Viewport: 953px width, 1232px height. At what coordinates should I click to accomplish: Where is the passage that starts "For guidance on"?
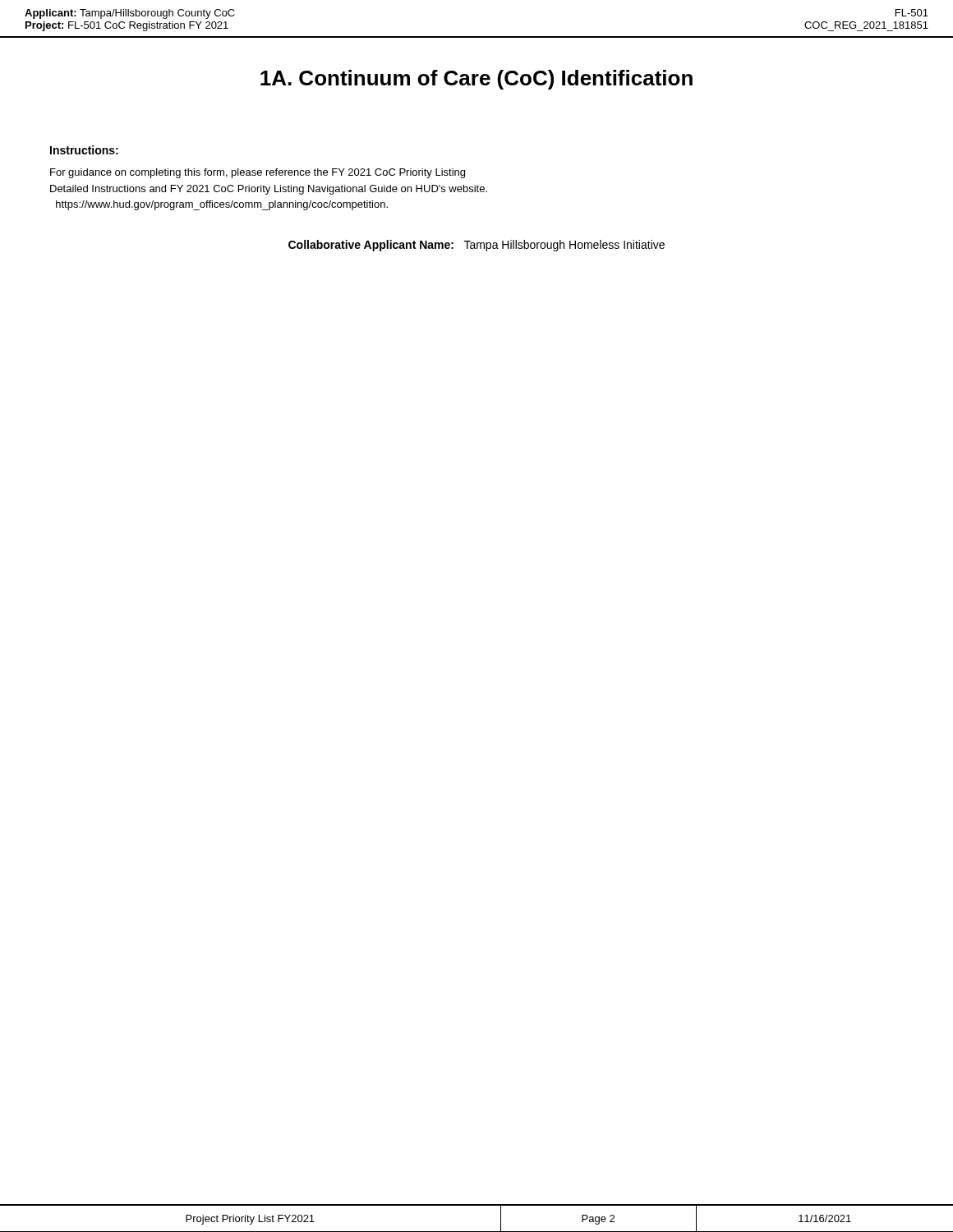point(269,188)
